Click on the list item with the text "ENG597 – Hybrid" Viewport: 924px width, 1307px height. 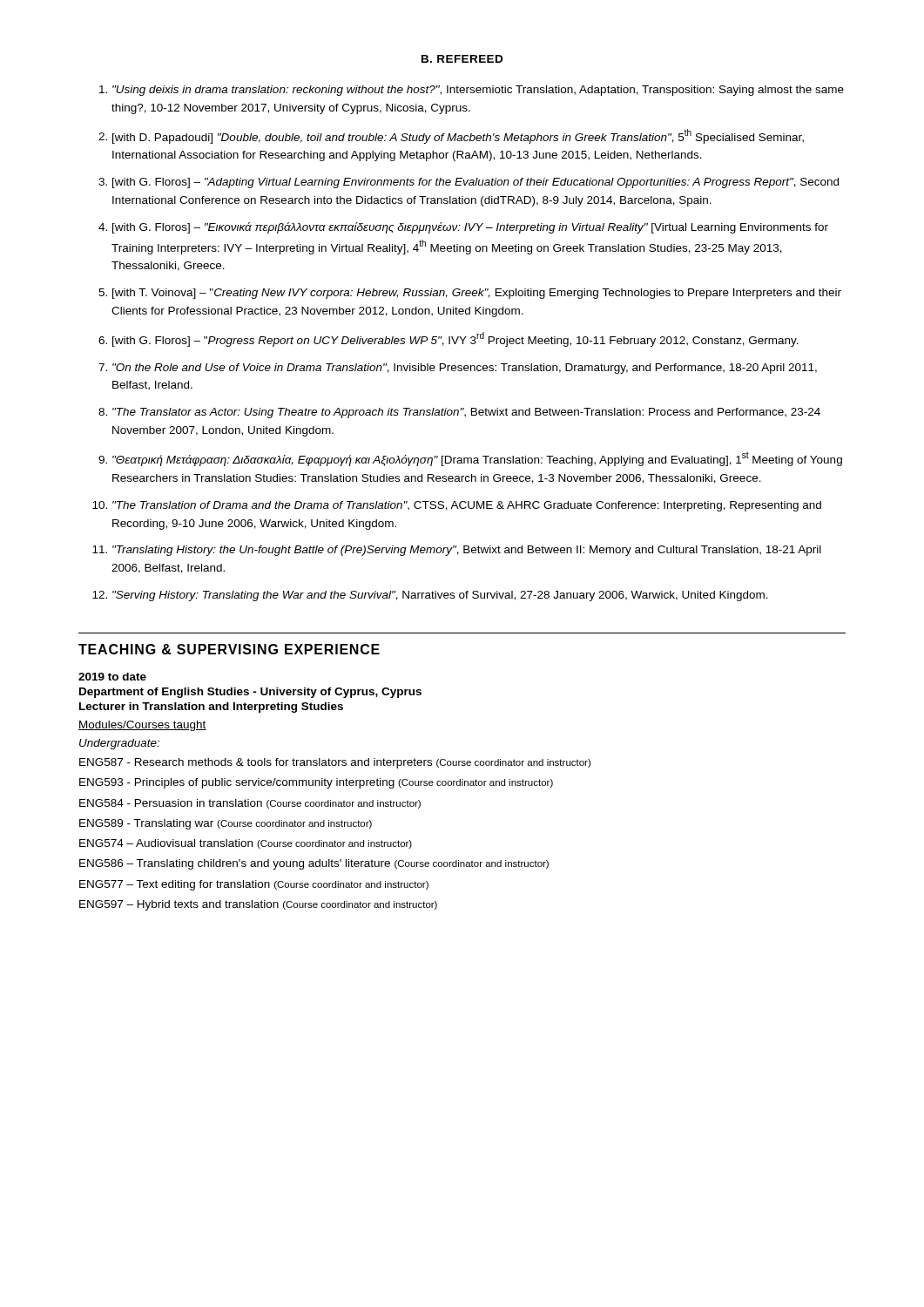[x=258, y=904]
